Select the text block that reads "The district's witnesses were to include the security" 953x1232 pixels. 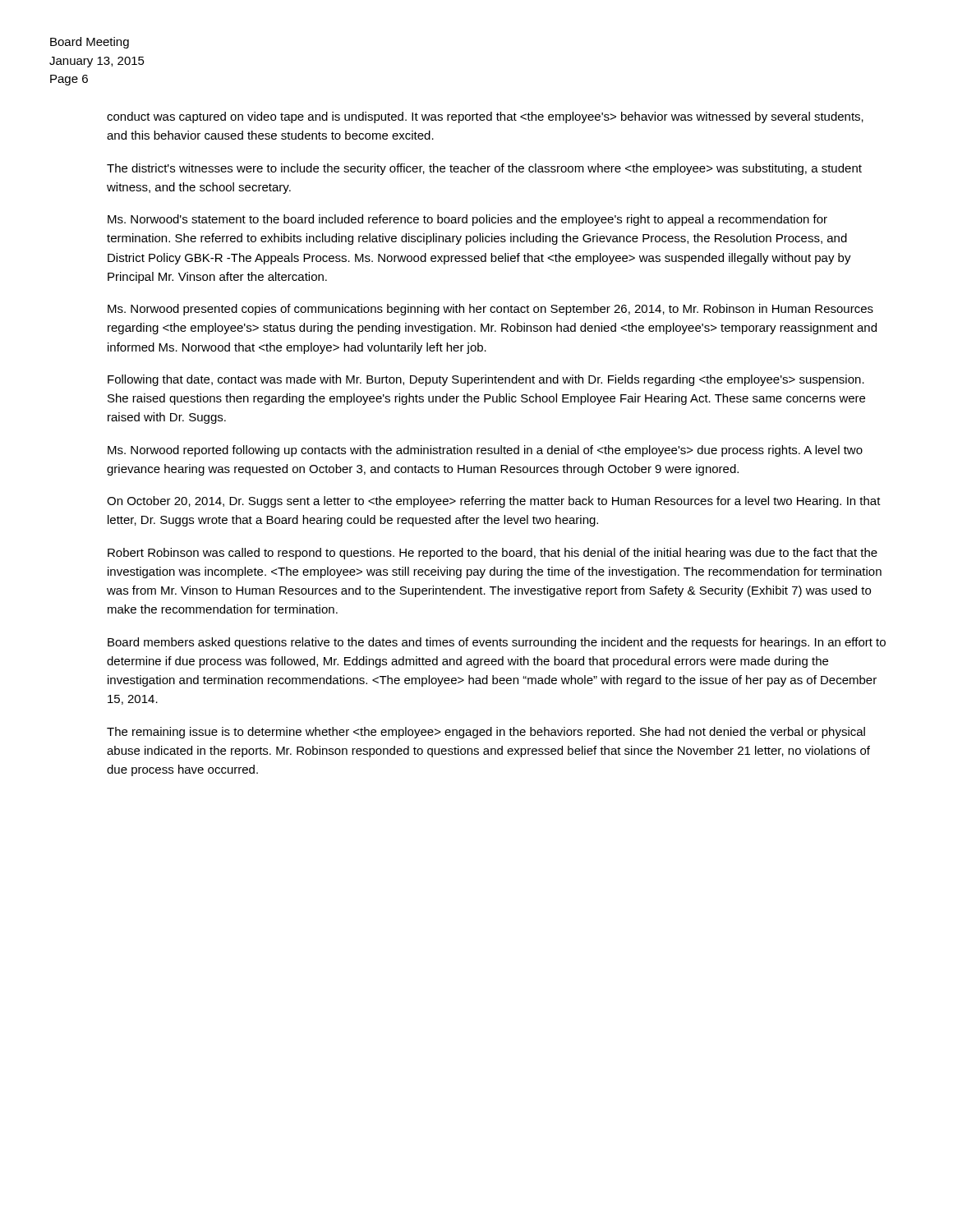(x=484, y=177)
